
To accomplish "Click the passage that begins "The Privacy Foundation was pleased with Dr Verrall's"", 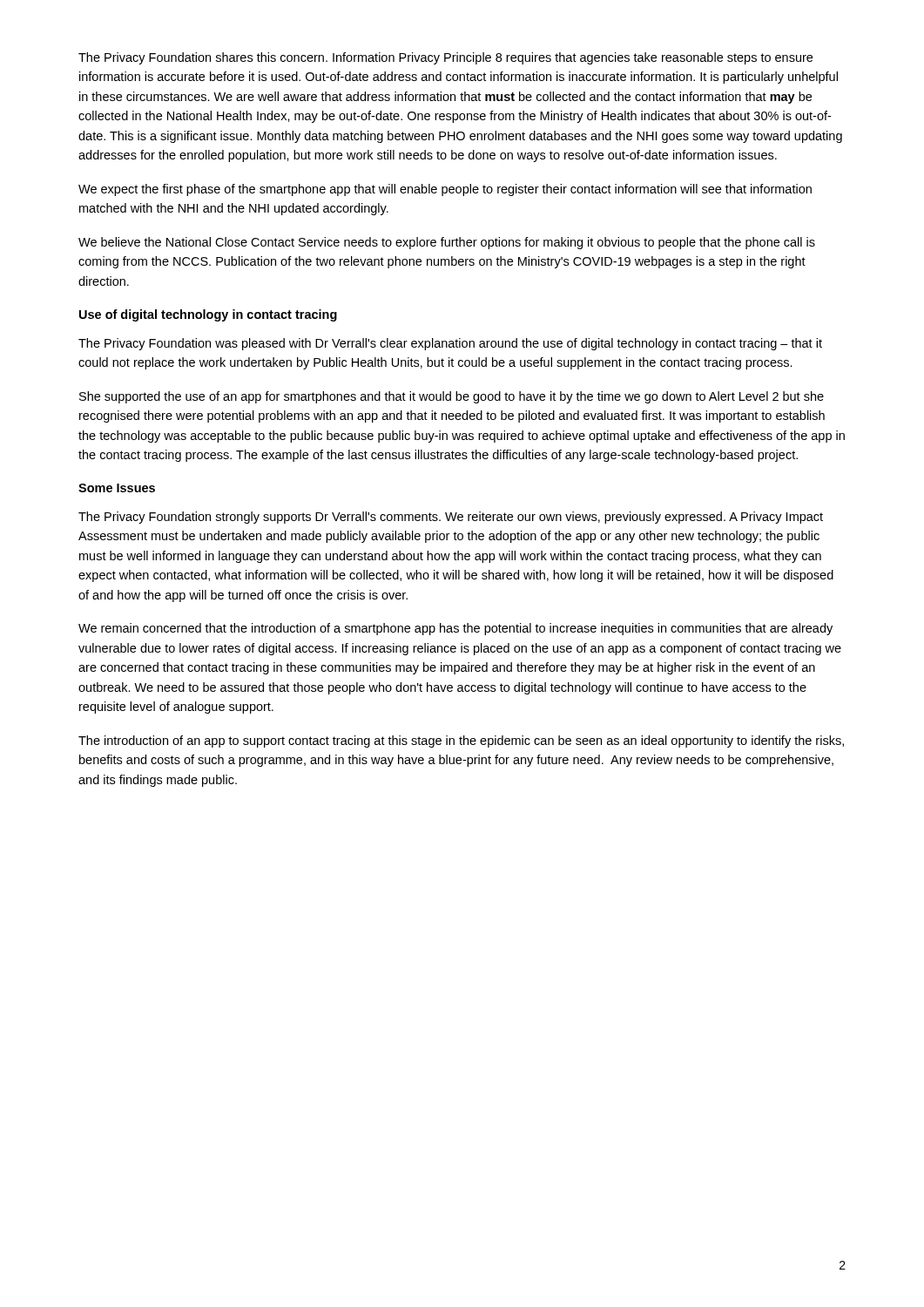I will (x=450, y=353).
